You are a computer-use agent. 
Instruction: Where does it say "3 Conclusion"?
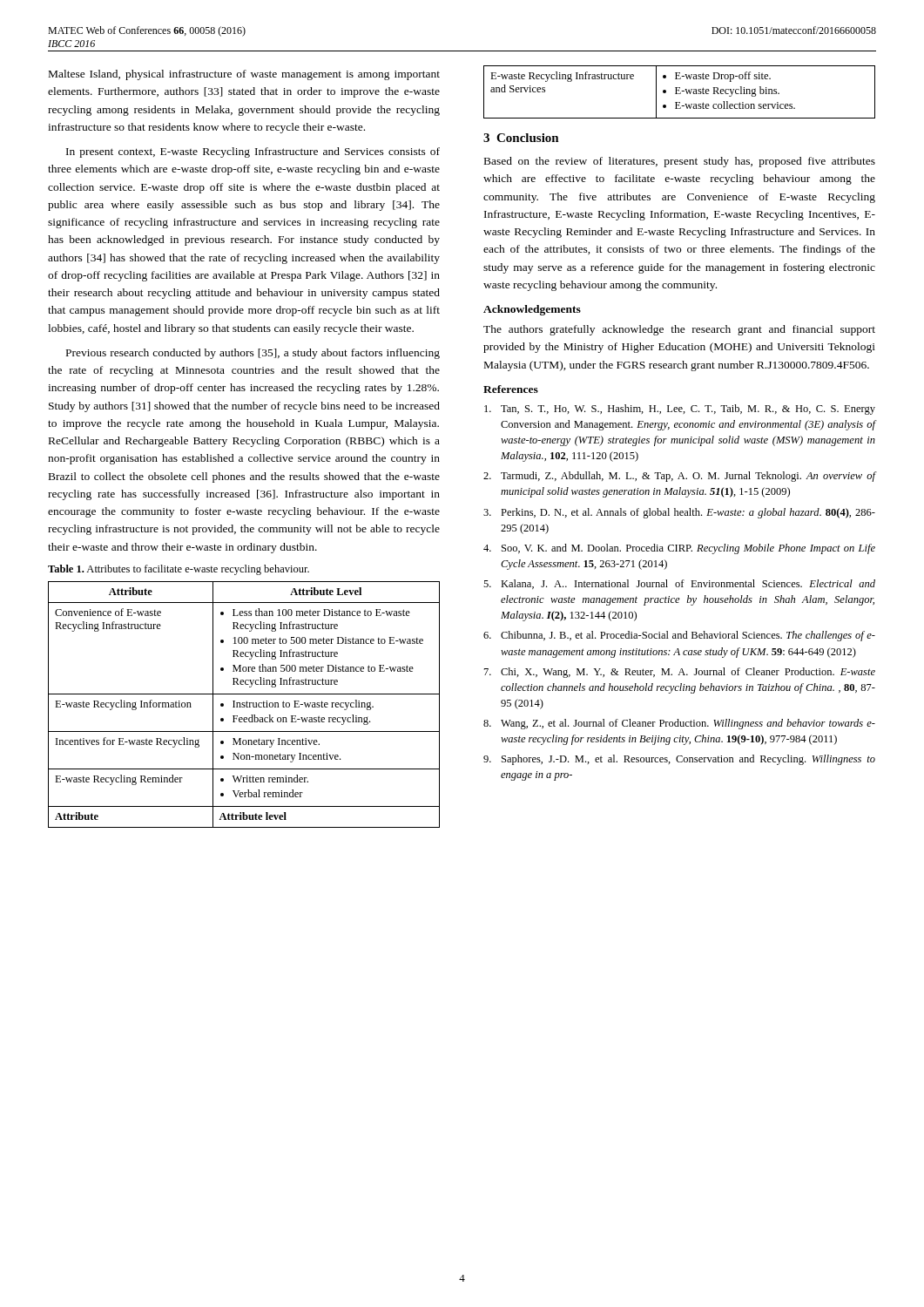pyautogui.click(x=521, y=138)
